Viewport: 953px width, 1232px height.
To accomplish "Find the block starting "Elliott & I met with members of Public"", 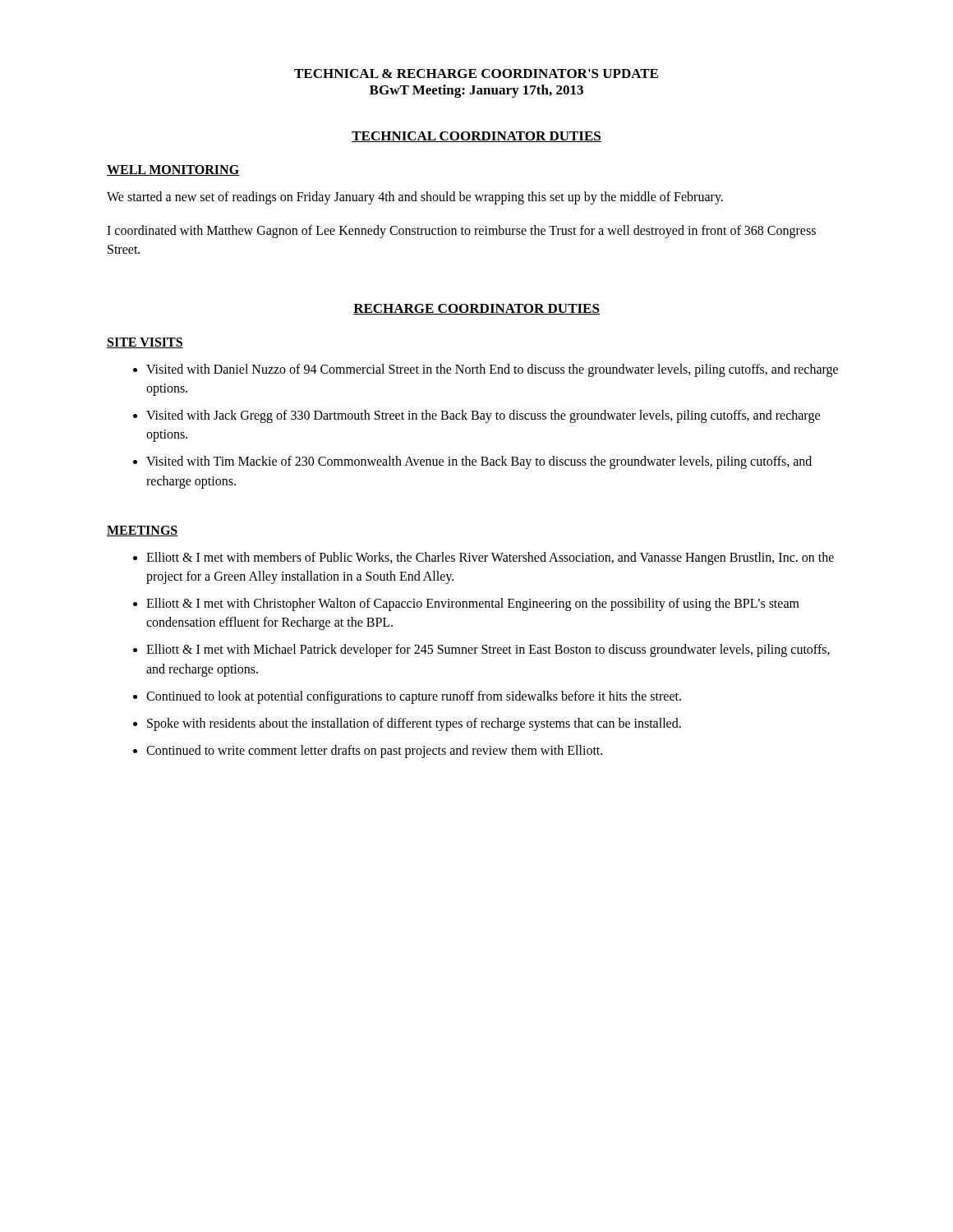I will (490, 567).
